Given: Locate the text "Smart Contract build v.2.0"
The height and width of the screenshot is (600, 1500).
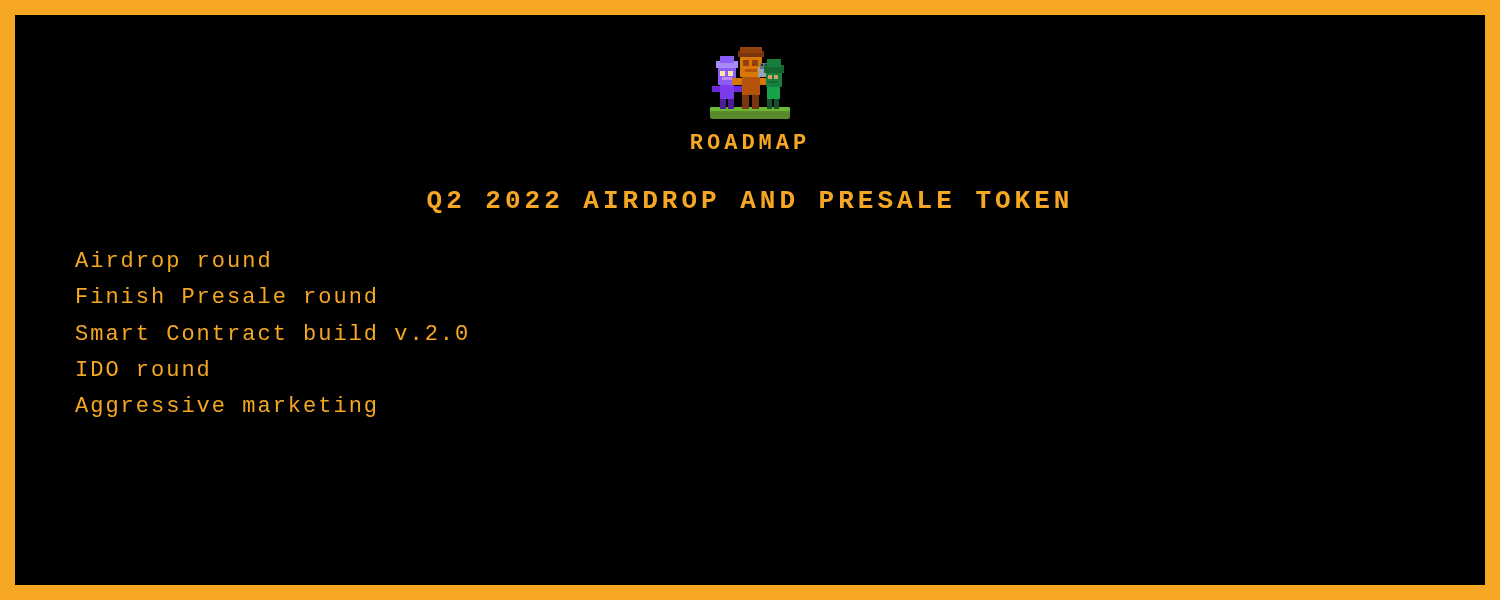Looking at the screenshot, I should click(273, 334).
